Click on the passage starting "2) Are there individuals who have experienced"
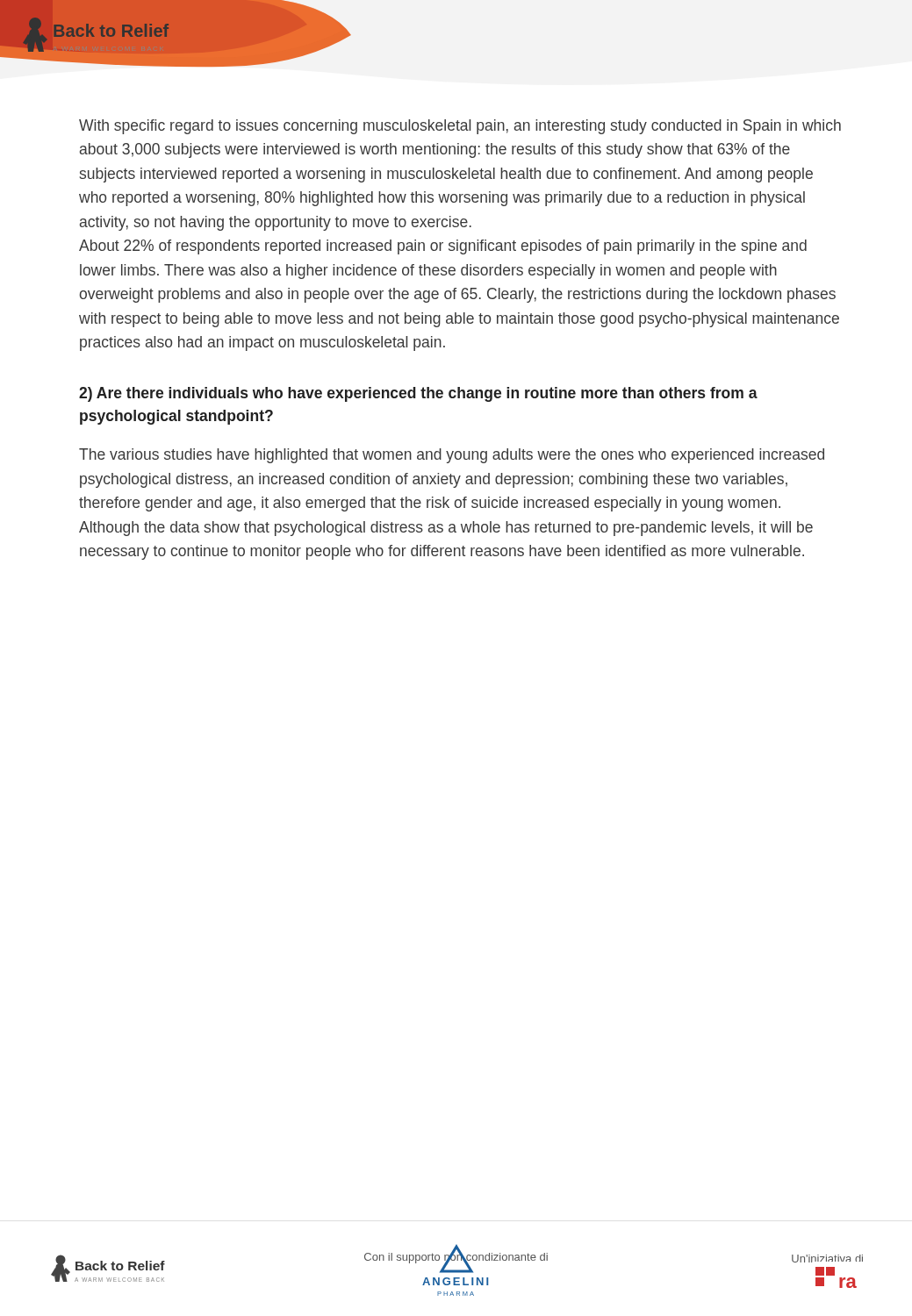The image size is (912, 1316). pos(418,404)
